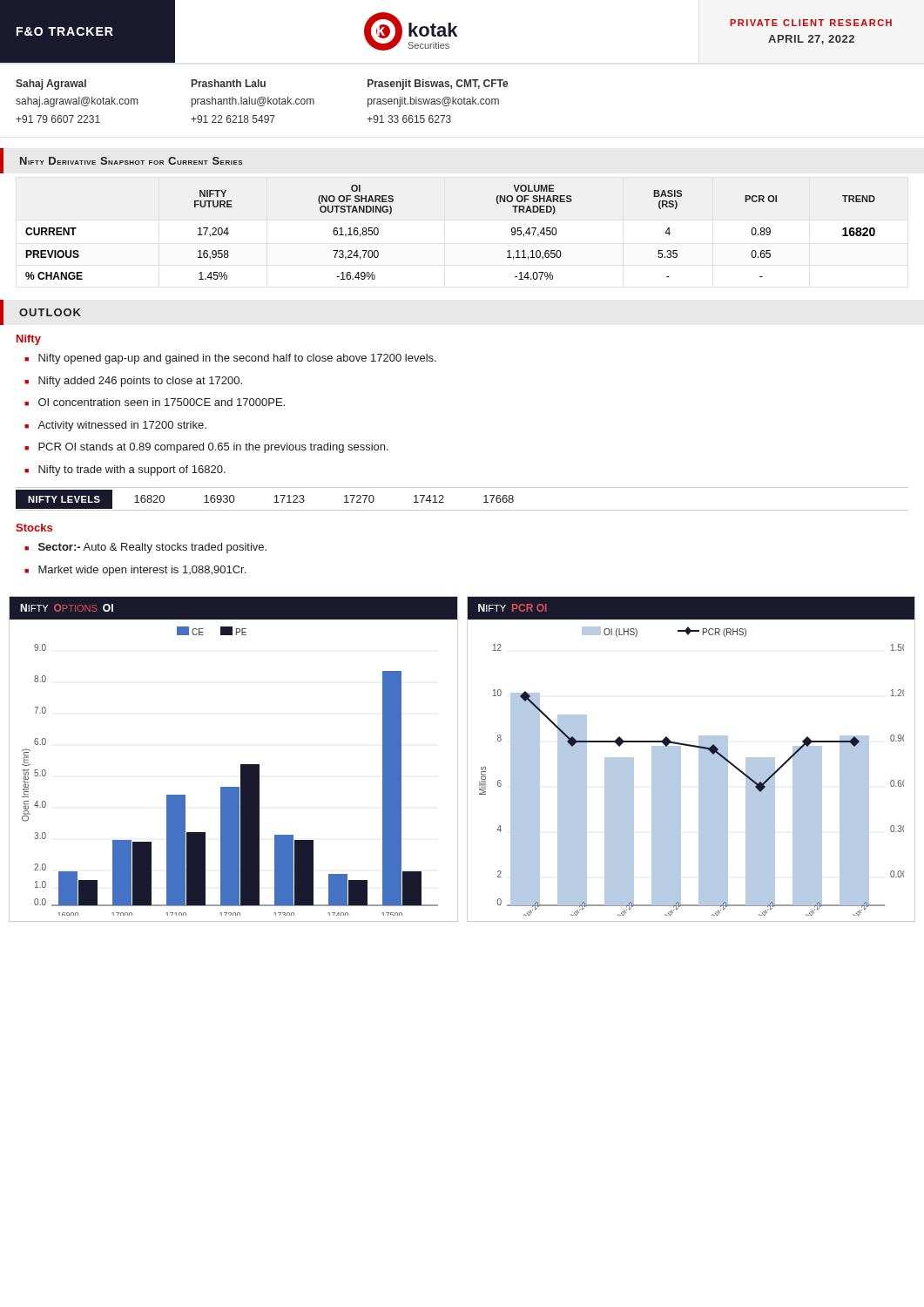Navigate to the text starting "Nifty Derivative Snapshot for"
The height and width of the screenshot is (1307, 924).
click(131, 161)
